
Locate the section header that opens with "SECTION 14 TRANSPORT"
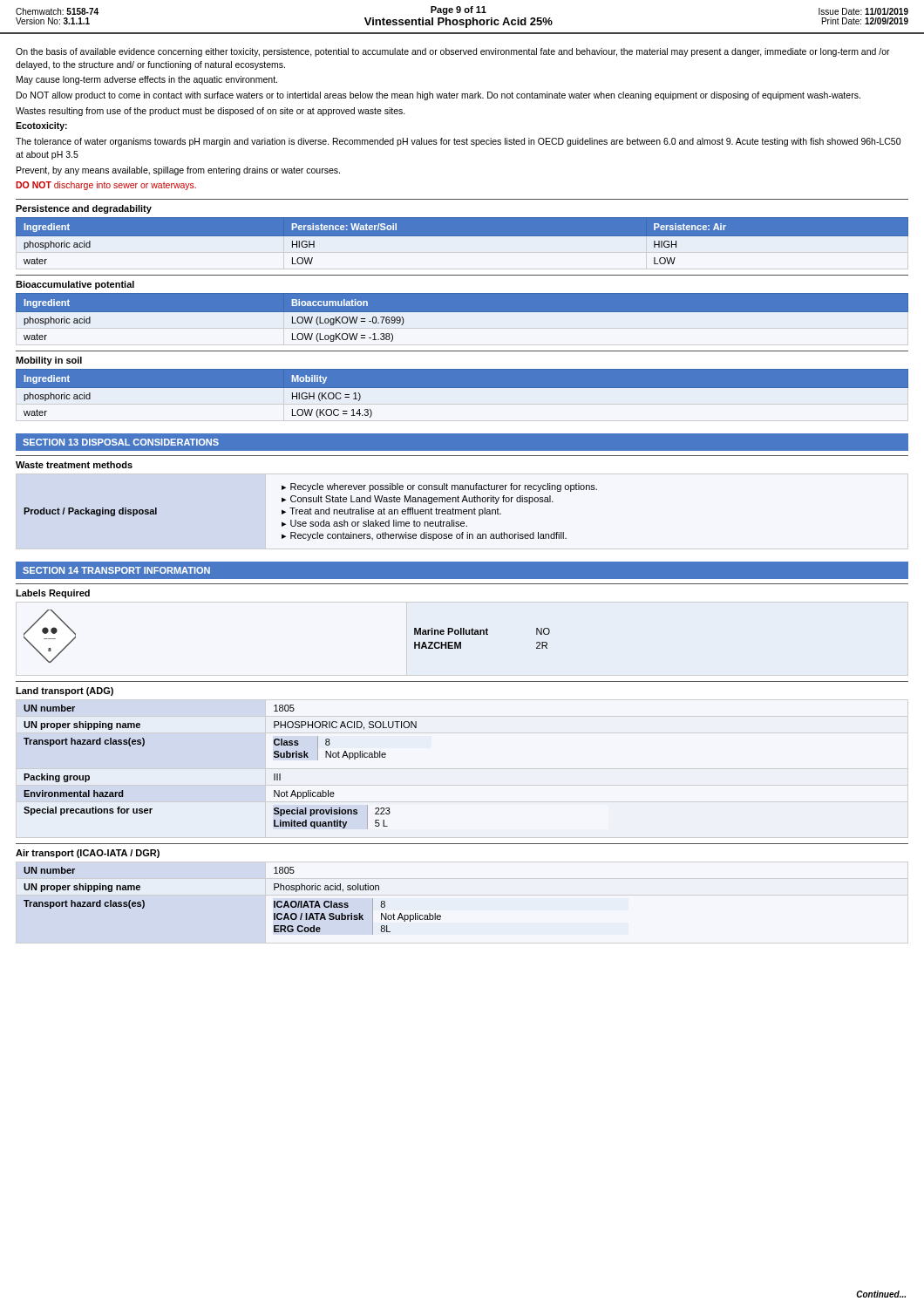pyautogui.click(x=117, y=570)
